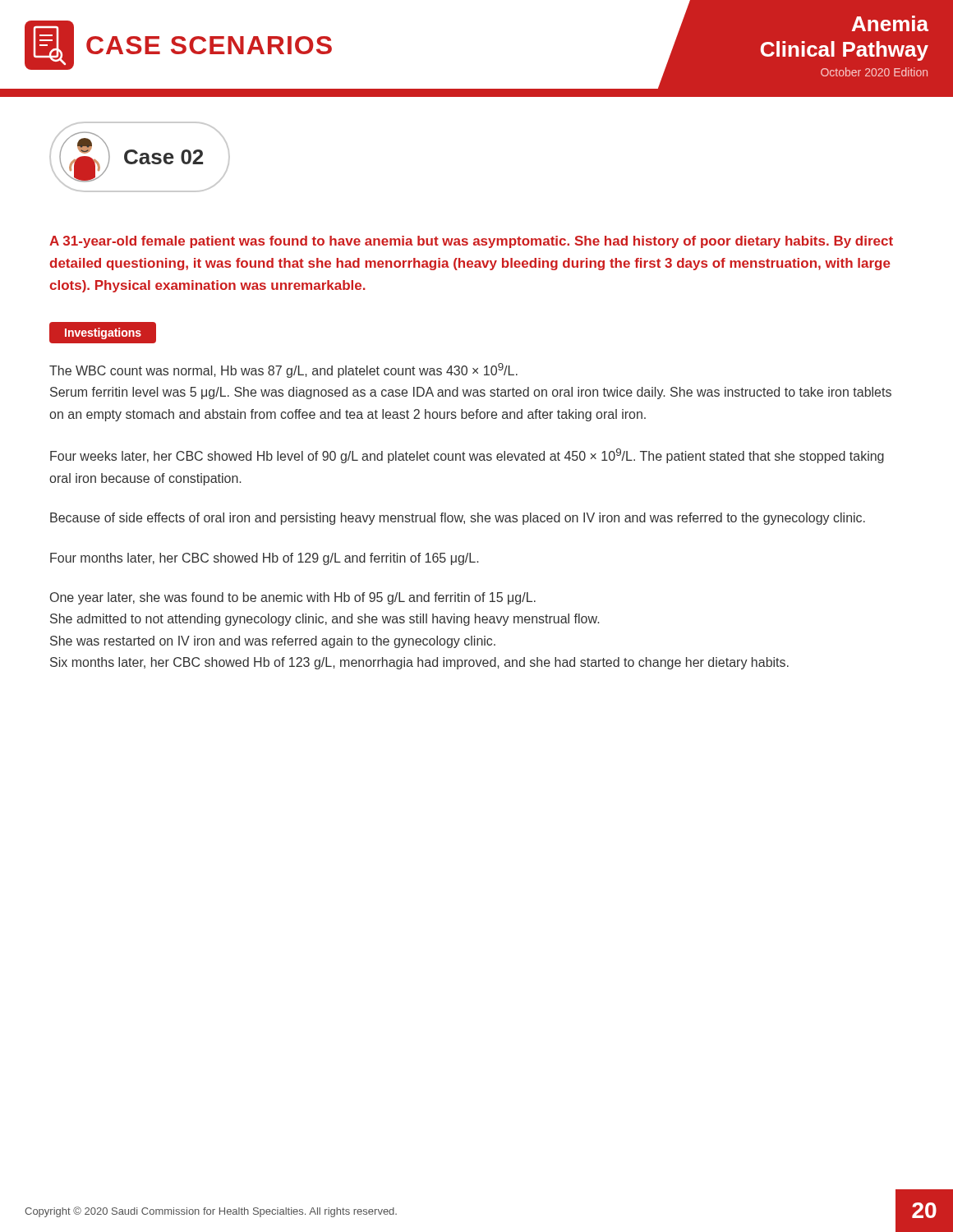Navigate to the element starting "Four months later, her CBC showed Hb of"
This screenshot has height=1232, width=953.
click(264, 558)
